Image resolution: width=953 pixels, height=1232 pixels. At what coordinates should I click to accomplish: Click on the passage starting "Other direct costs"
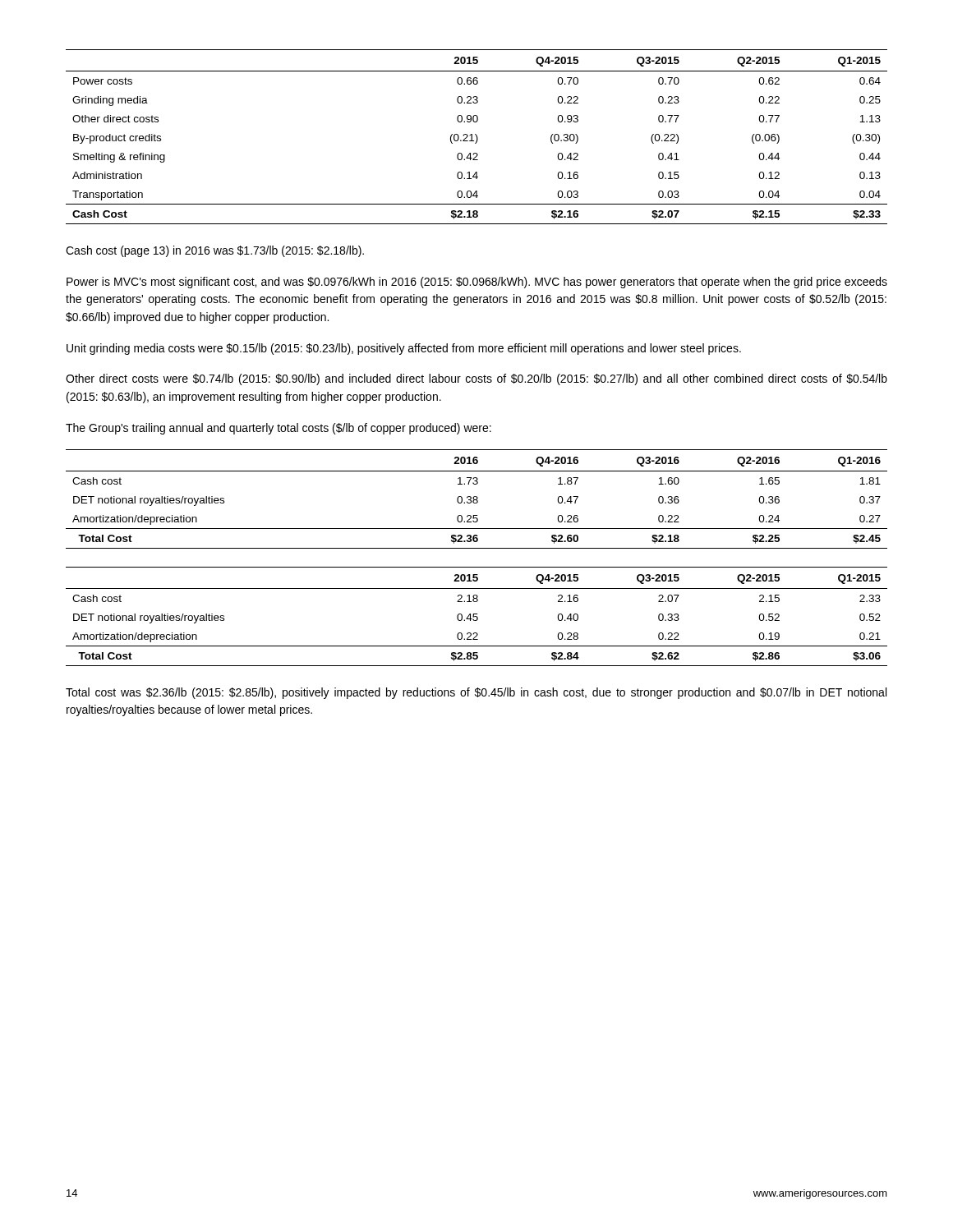(x=476, y=388)
